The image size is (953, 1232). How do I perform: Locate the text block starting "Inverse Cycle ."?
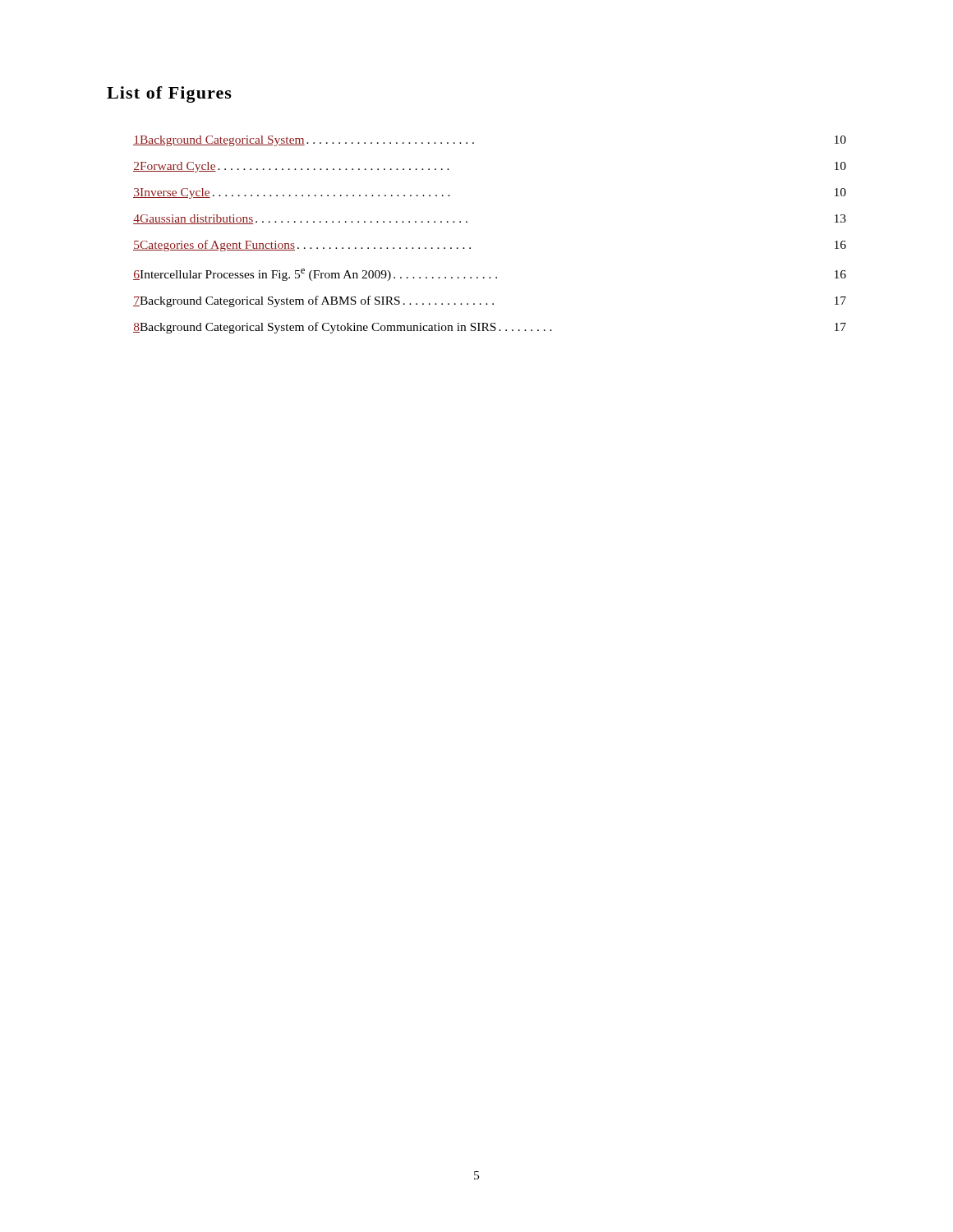click(x=164, y=193)
